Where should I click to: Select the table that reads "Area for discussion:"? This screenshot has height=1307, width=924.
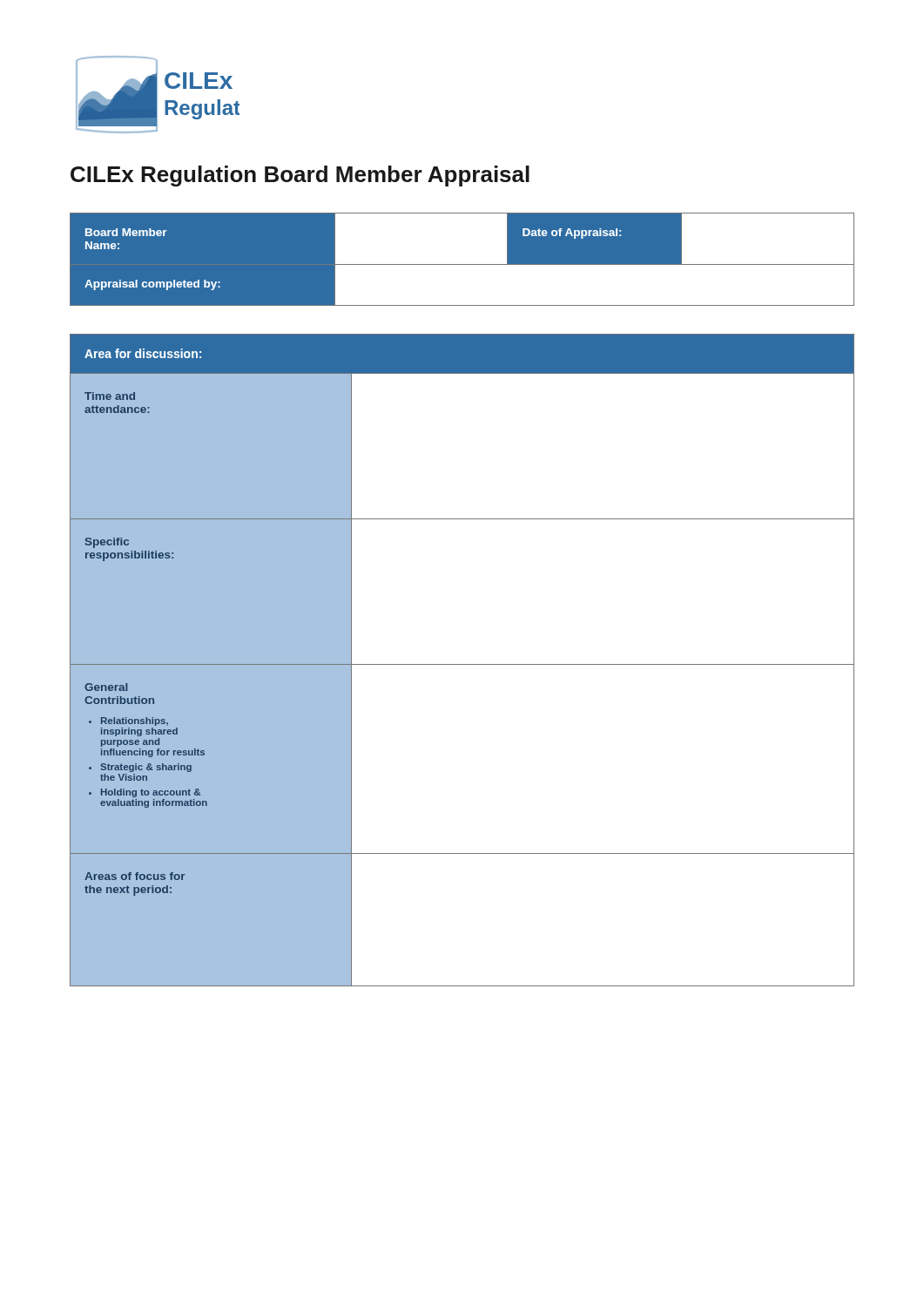click(x=462, y=660)
